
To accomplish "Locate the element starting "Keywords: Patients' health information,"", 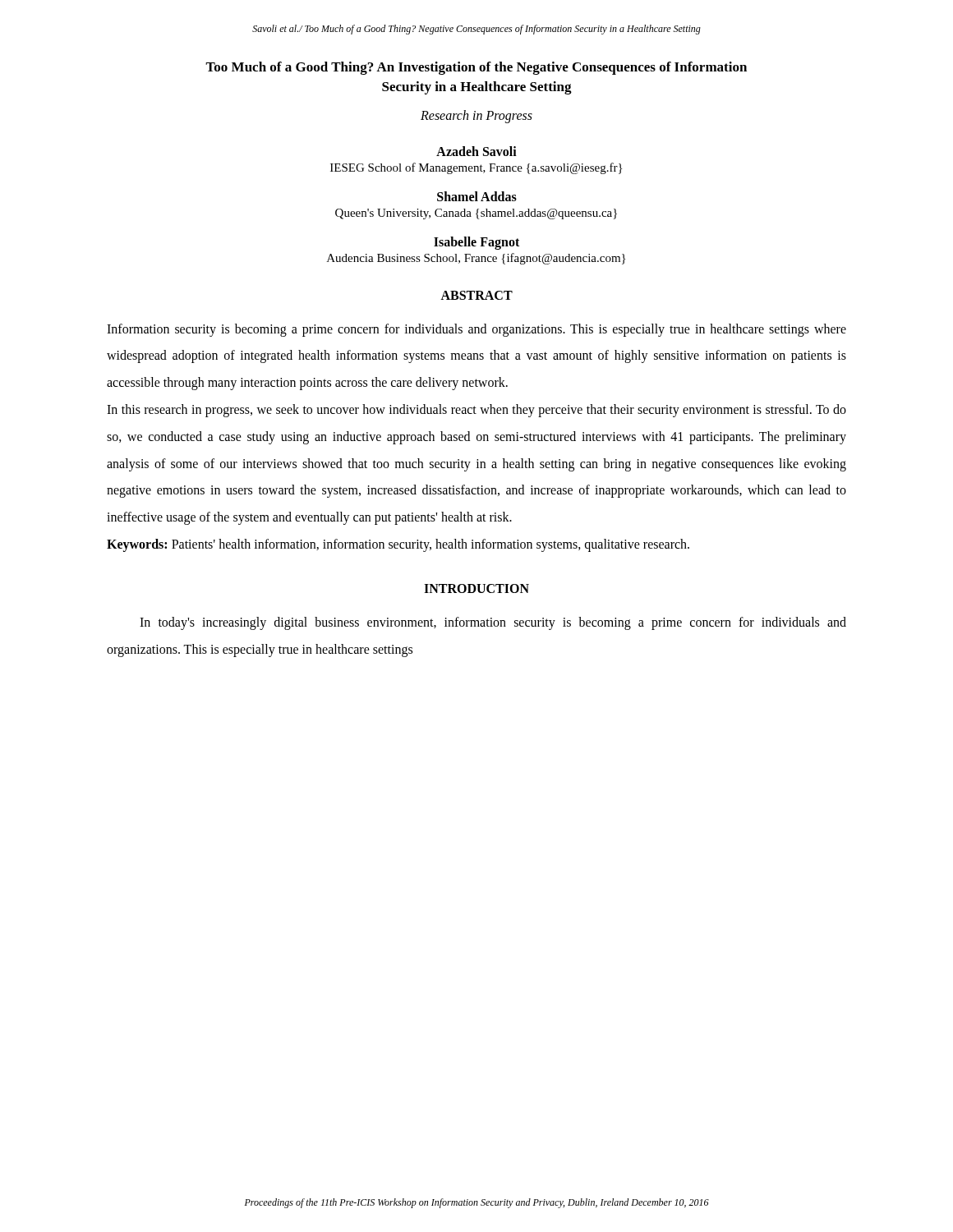I will 398,544.
